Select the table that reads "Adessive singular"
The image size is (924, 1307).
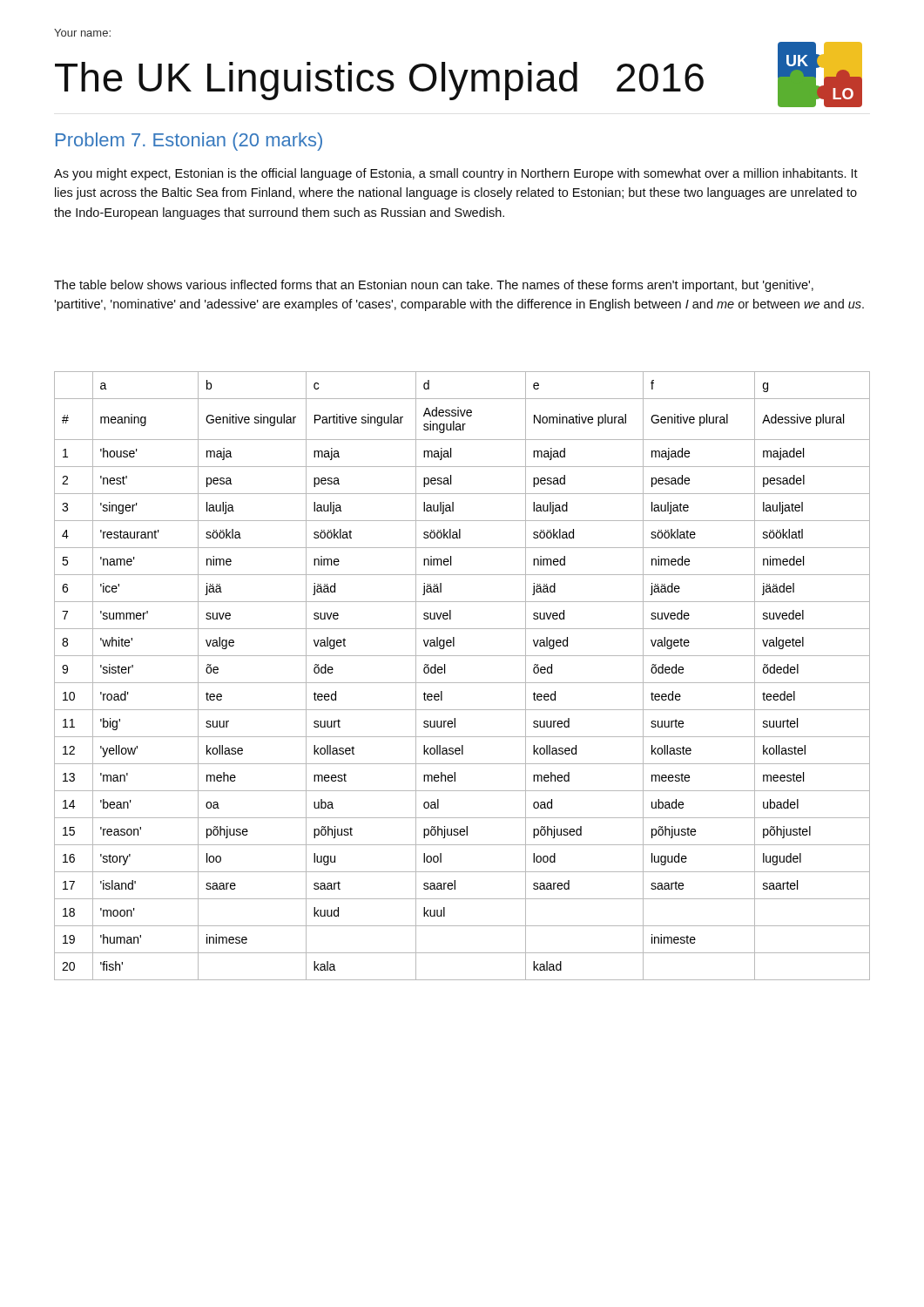pos(462,676)
